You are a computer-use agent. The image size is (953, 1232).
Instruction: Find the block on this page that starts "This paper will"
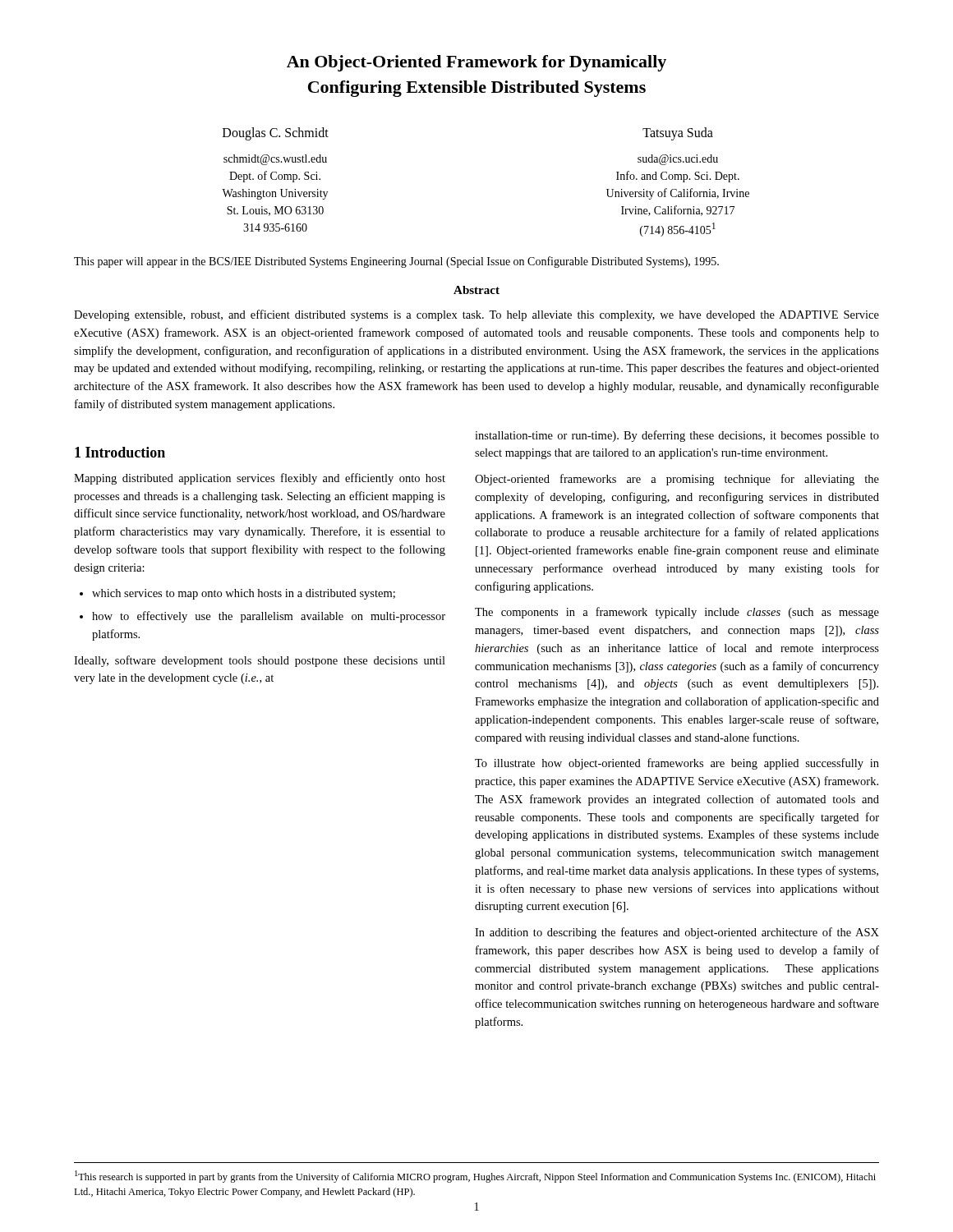[397, 262]
